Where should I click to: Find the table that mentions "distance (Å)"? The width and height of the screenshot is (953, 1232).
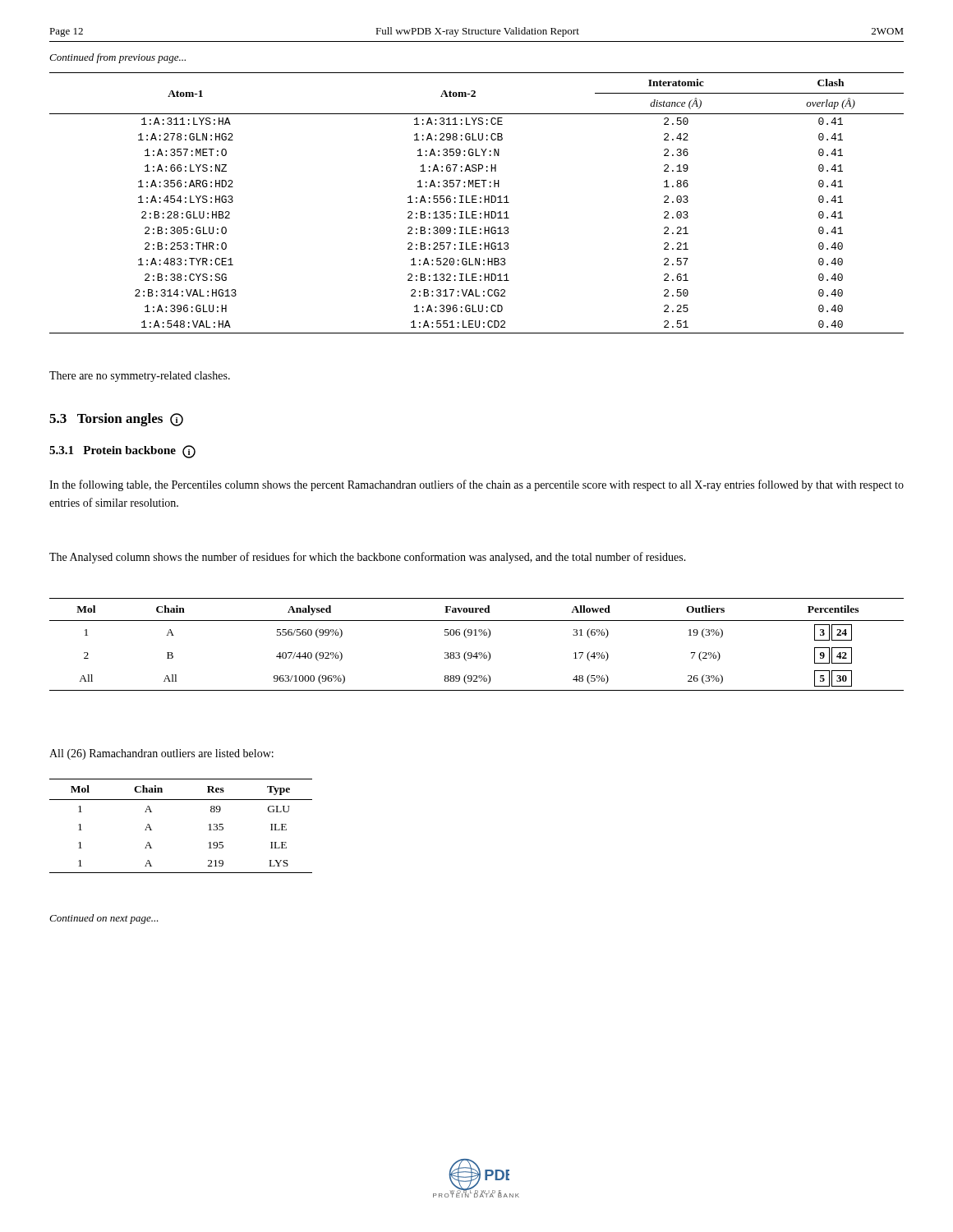[476, 203]
